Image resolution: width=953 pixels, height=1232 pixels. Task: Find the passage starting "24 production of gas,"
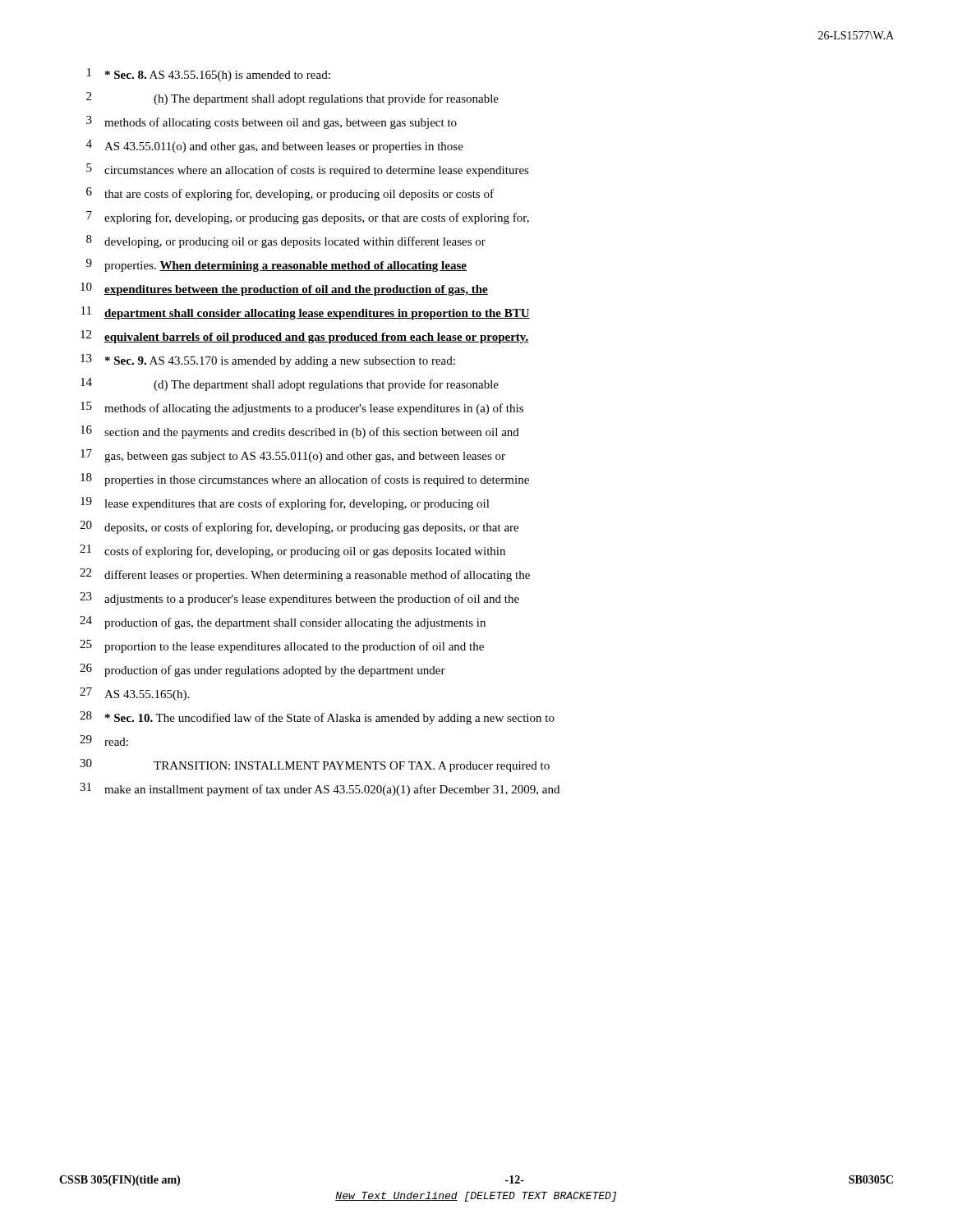(476, 623)
